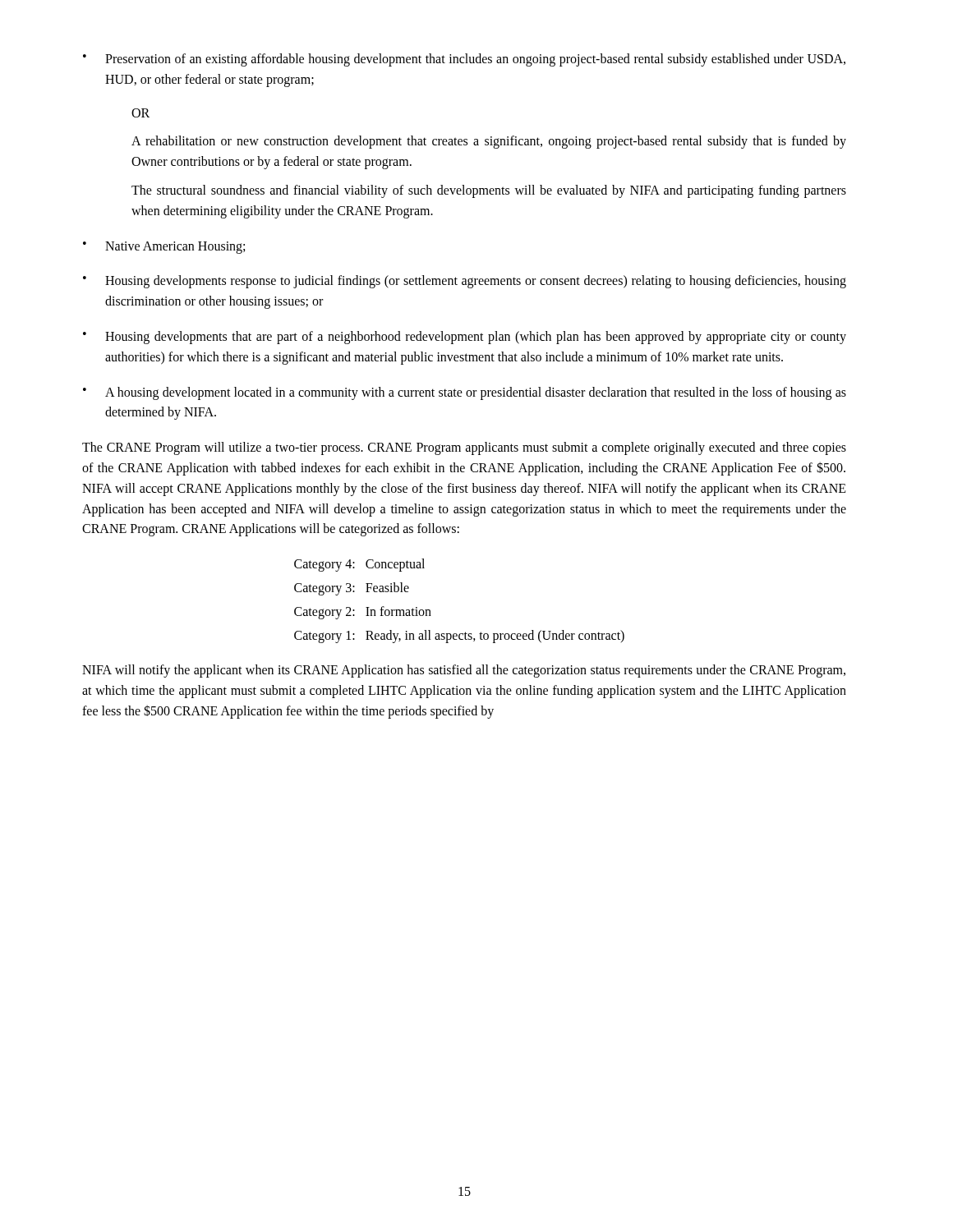Image resolution: width=953 pixels, height=1232 pixels.
Task: Point to the text block starting "The CRANE Program will utilize a"
Action: coord(464,488)
